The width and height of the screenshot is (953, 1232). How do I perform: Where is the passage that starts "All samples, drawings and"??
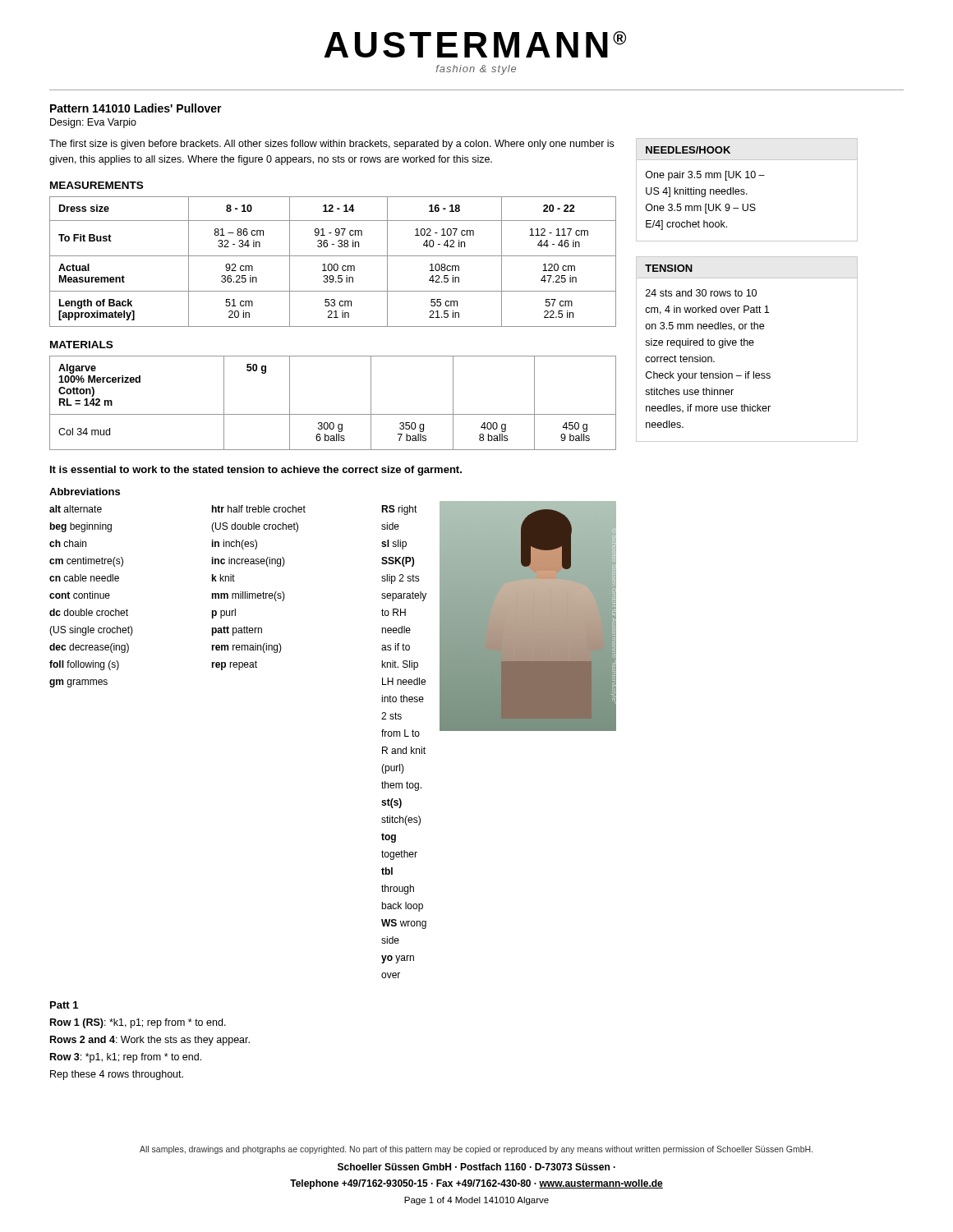point(476,1149)
